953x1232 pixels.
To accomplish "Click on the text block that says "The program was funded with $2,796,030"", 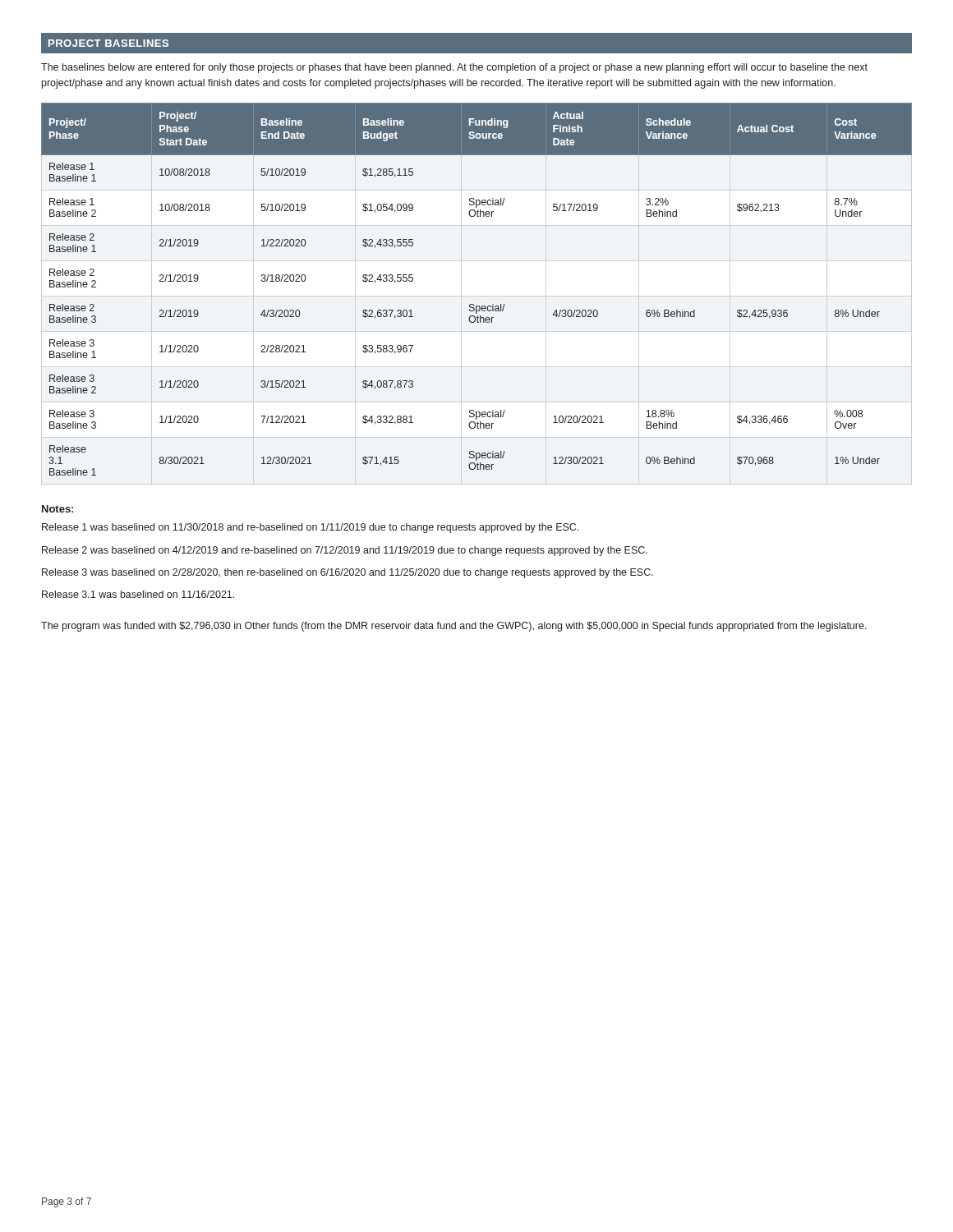I will tap(454, 626).
